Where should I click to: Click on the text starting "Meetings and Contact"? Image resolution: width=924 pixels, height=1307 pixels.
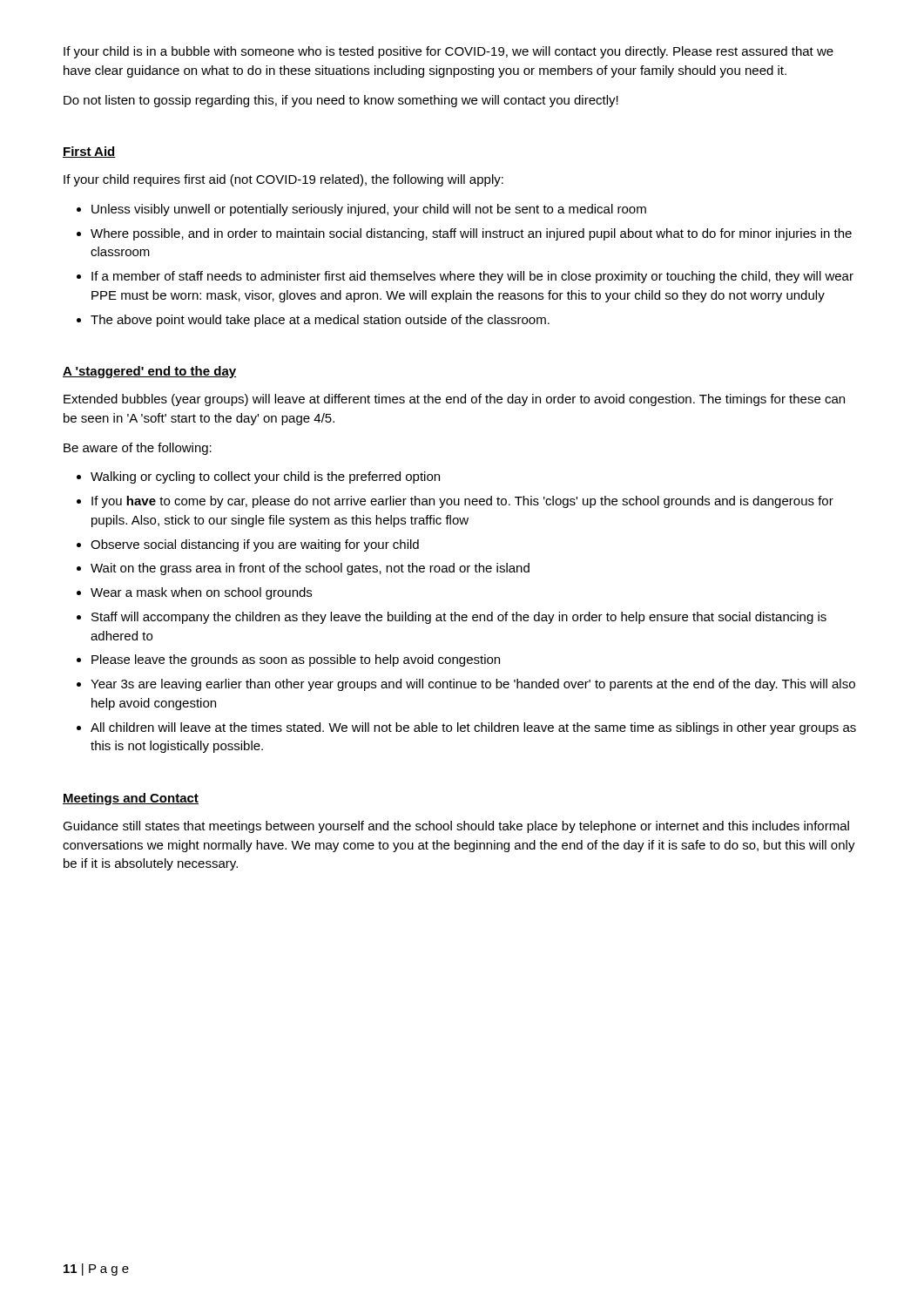coord(131,799)
